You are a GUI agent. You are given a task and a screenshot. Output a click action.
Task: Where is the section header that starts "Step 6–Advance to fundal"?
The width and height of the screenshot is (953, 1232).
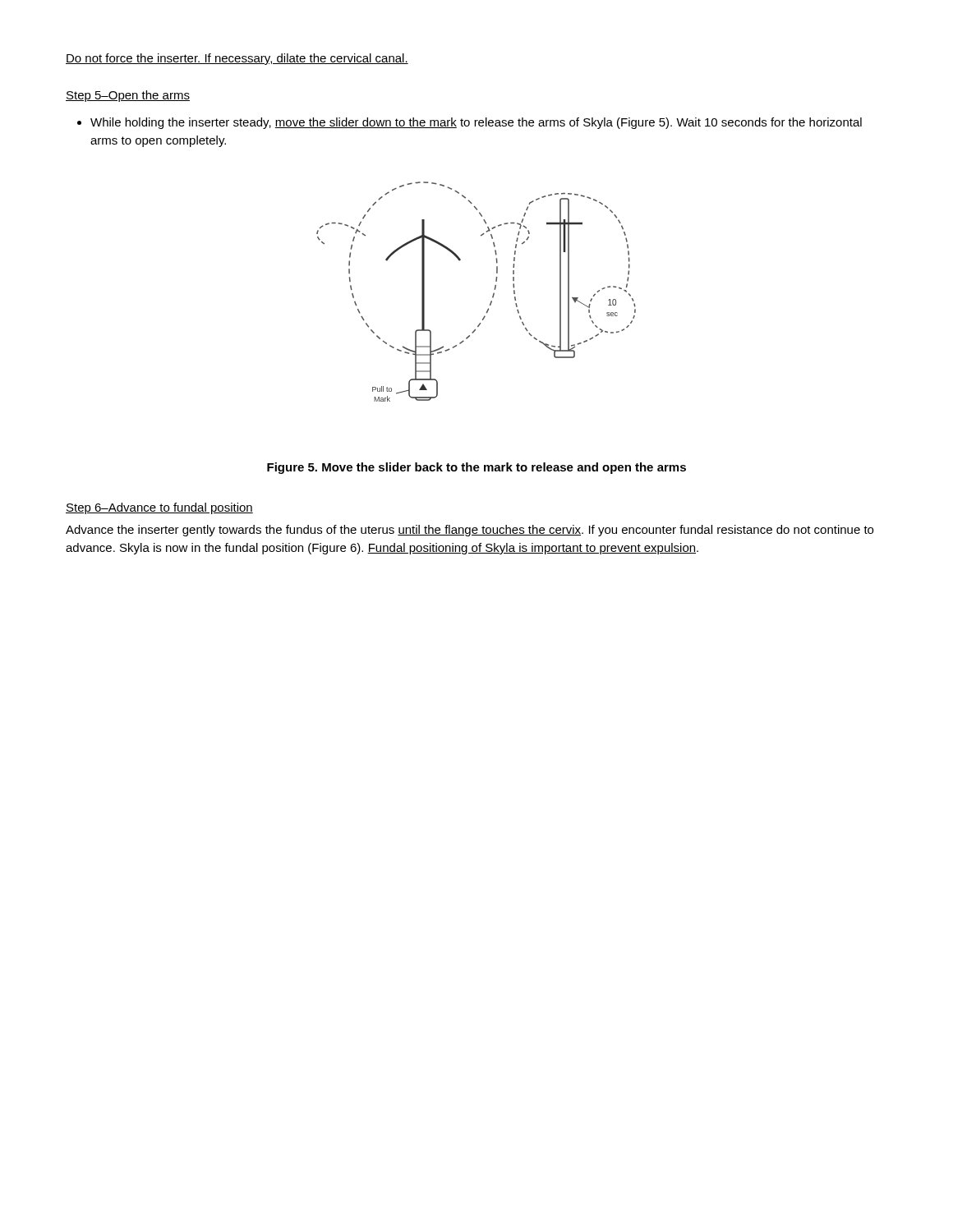pyautogui.click(x=159, y=507)
